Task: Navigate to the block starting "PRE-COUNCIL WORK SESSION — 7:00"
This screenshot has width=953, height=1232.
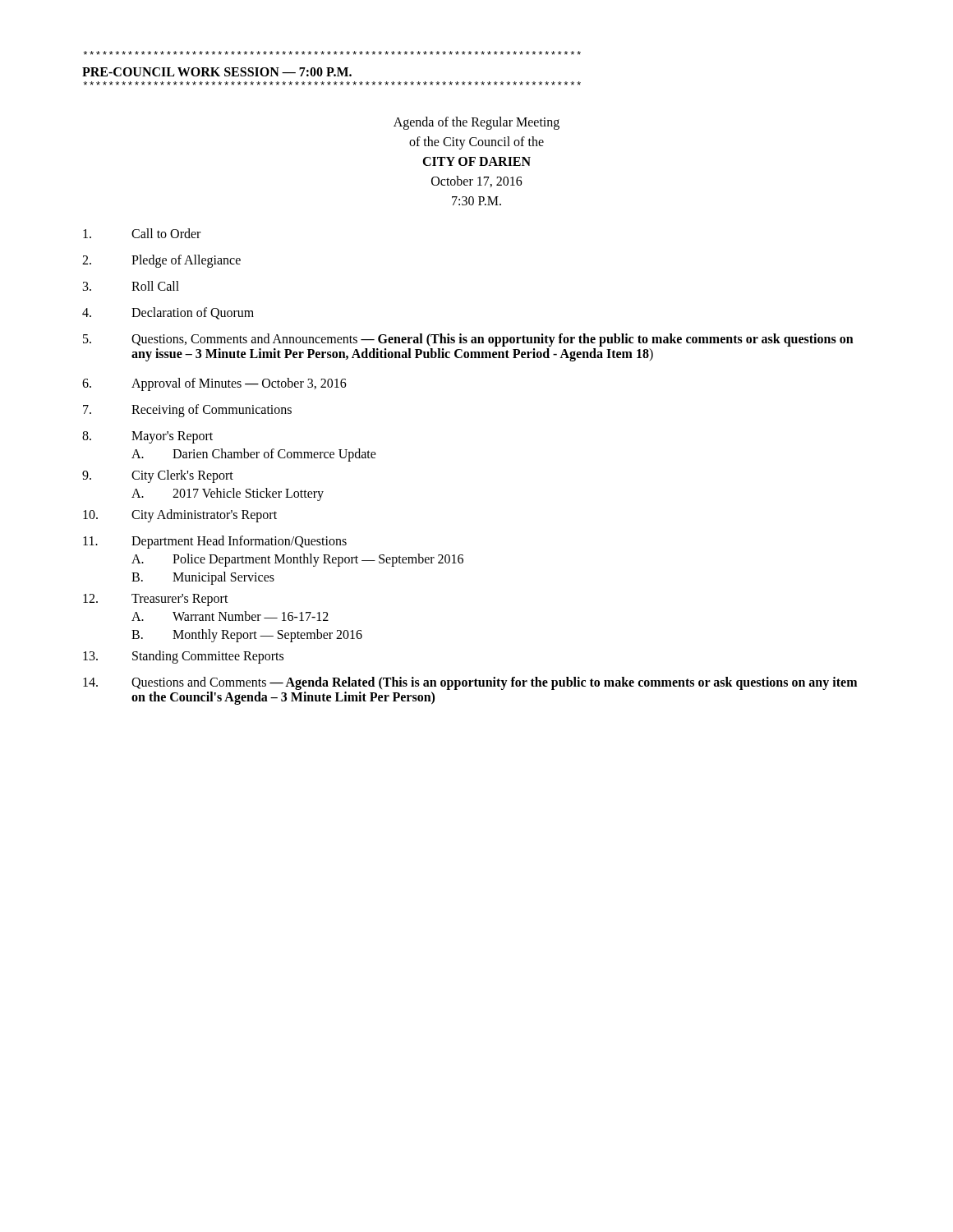Action: 217,72
